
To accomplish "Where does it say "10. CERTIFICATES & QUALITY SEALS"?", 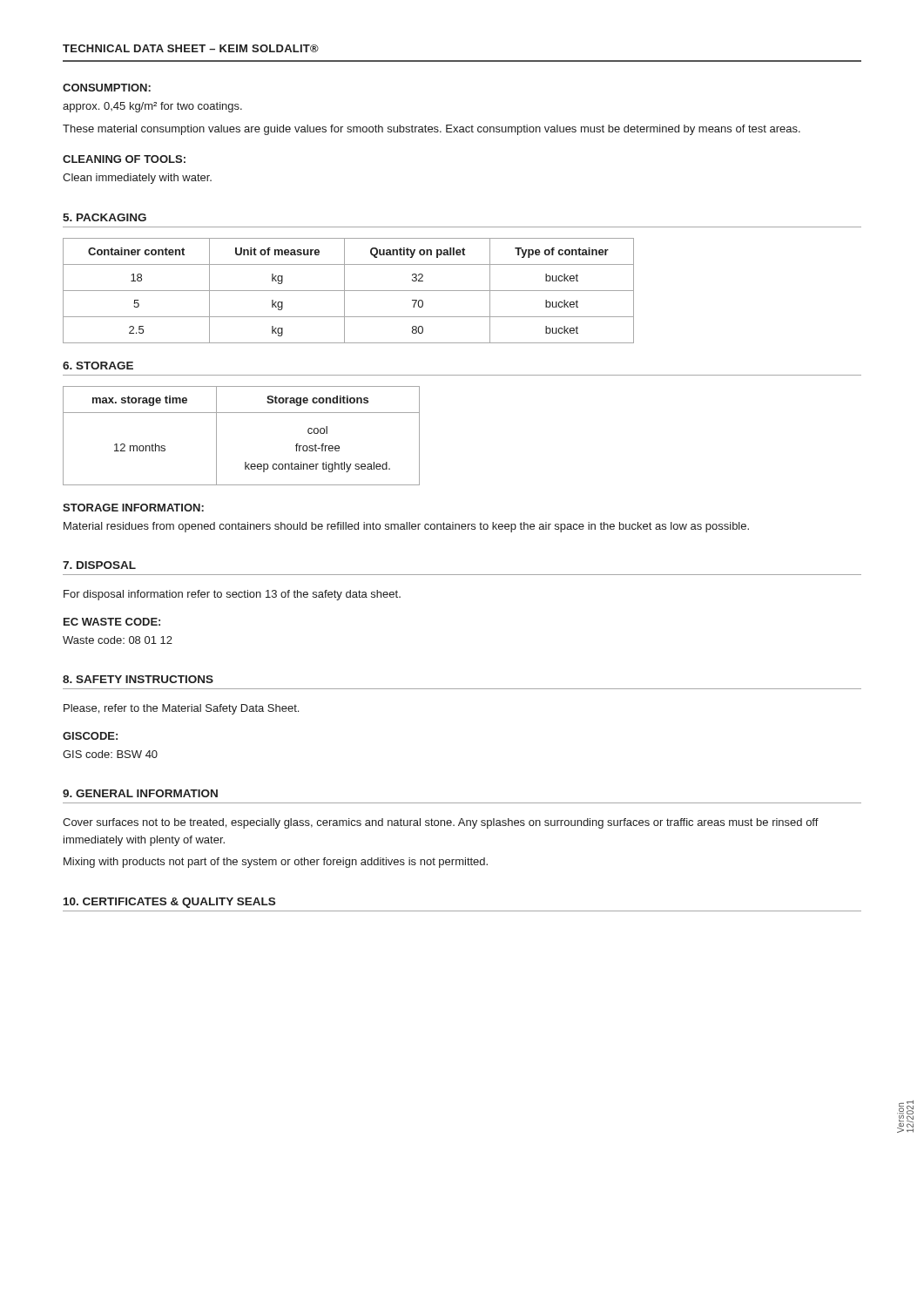I will 169,901.
